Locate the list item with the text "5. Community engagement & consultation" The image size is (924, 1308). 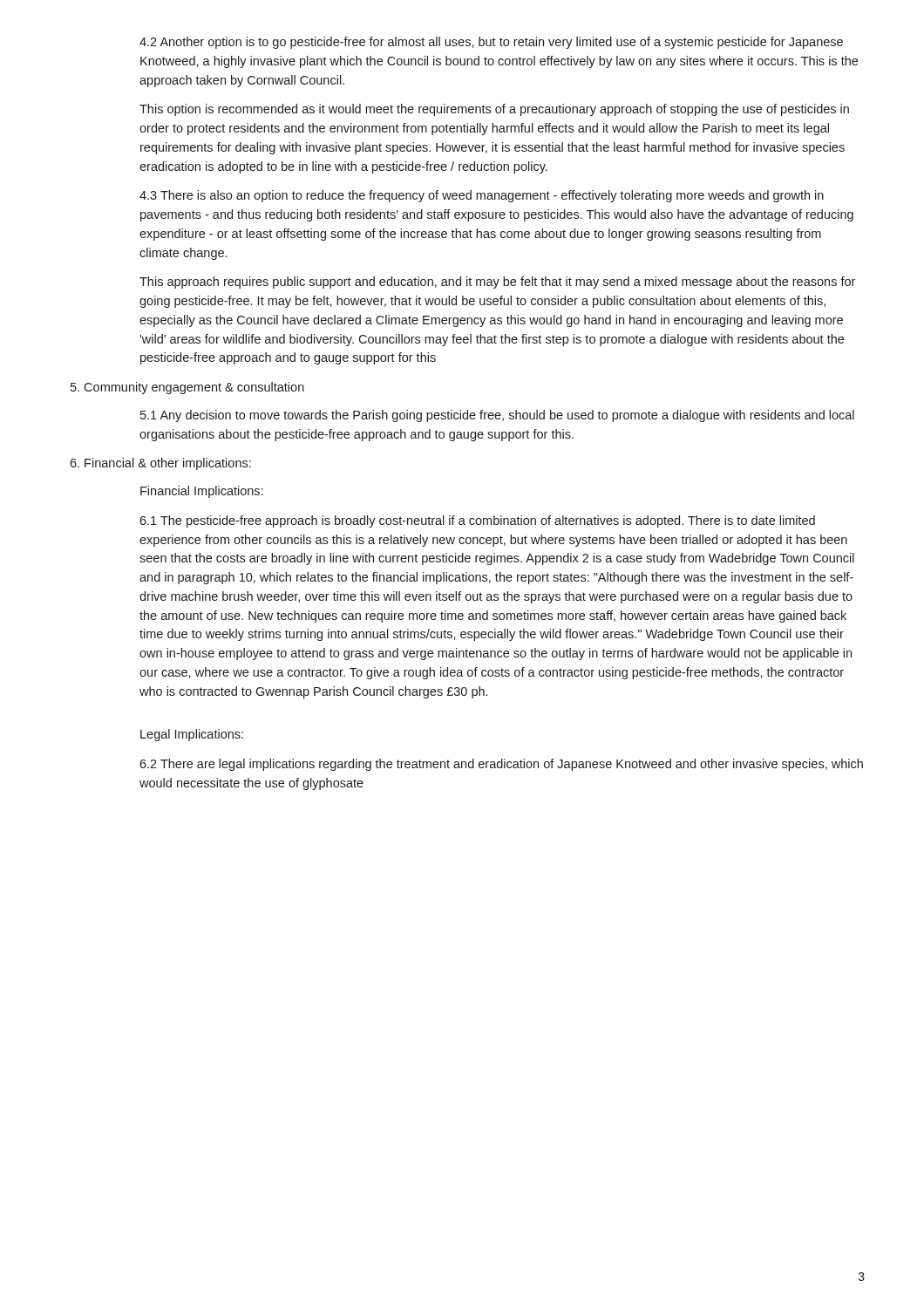pos(187,388)
